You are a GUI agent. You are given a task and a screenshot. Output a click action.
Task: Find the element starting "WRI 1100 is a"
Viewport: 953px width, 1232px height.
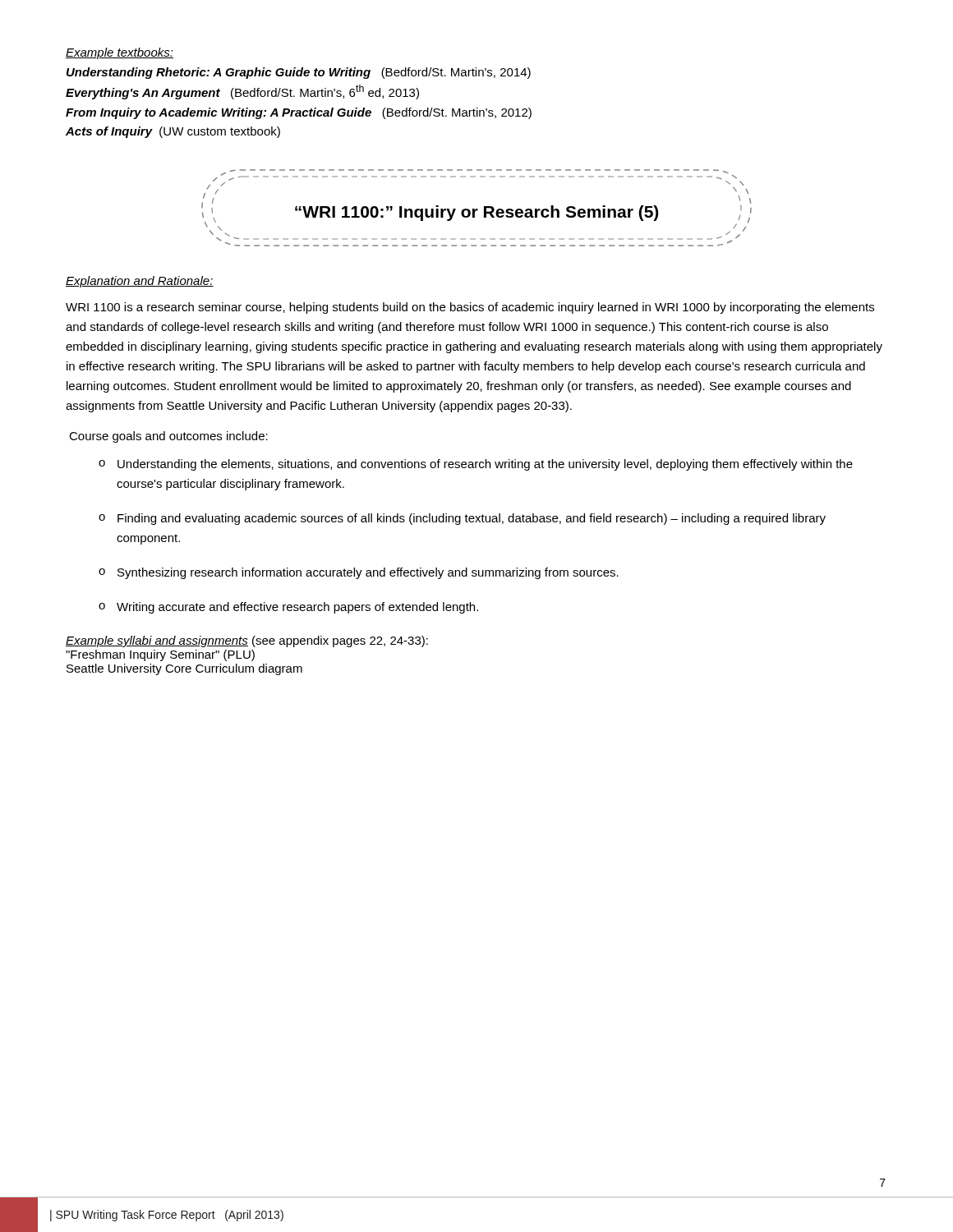click(474, 356)
